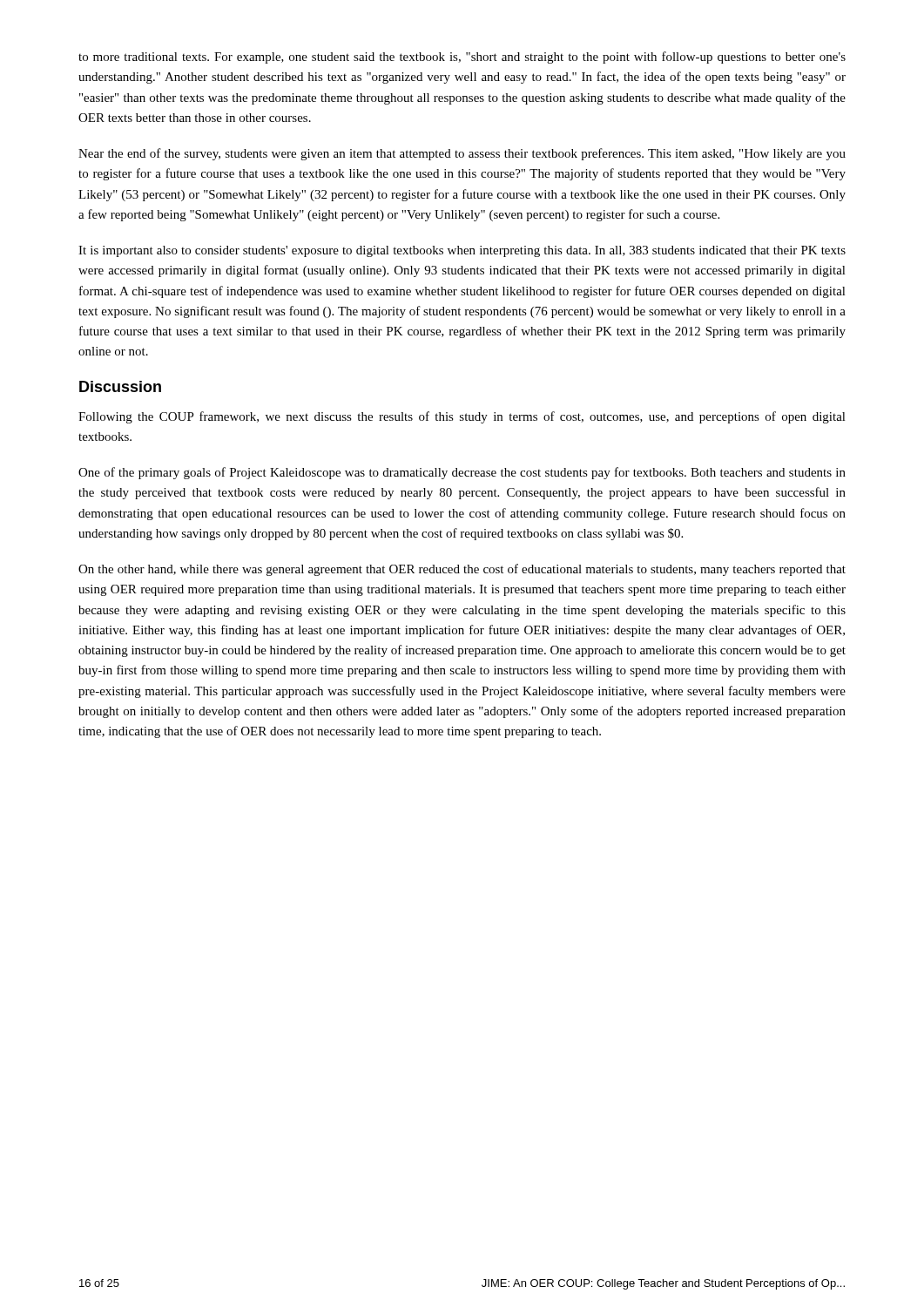Find the section header
The image size is (924, 1307).
pos(120,386)
